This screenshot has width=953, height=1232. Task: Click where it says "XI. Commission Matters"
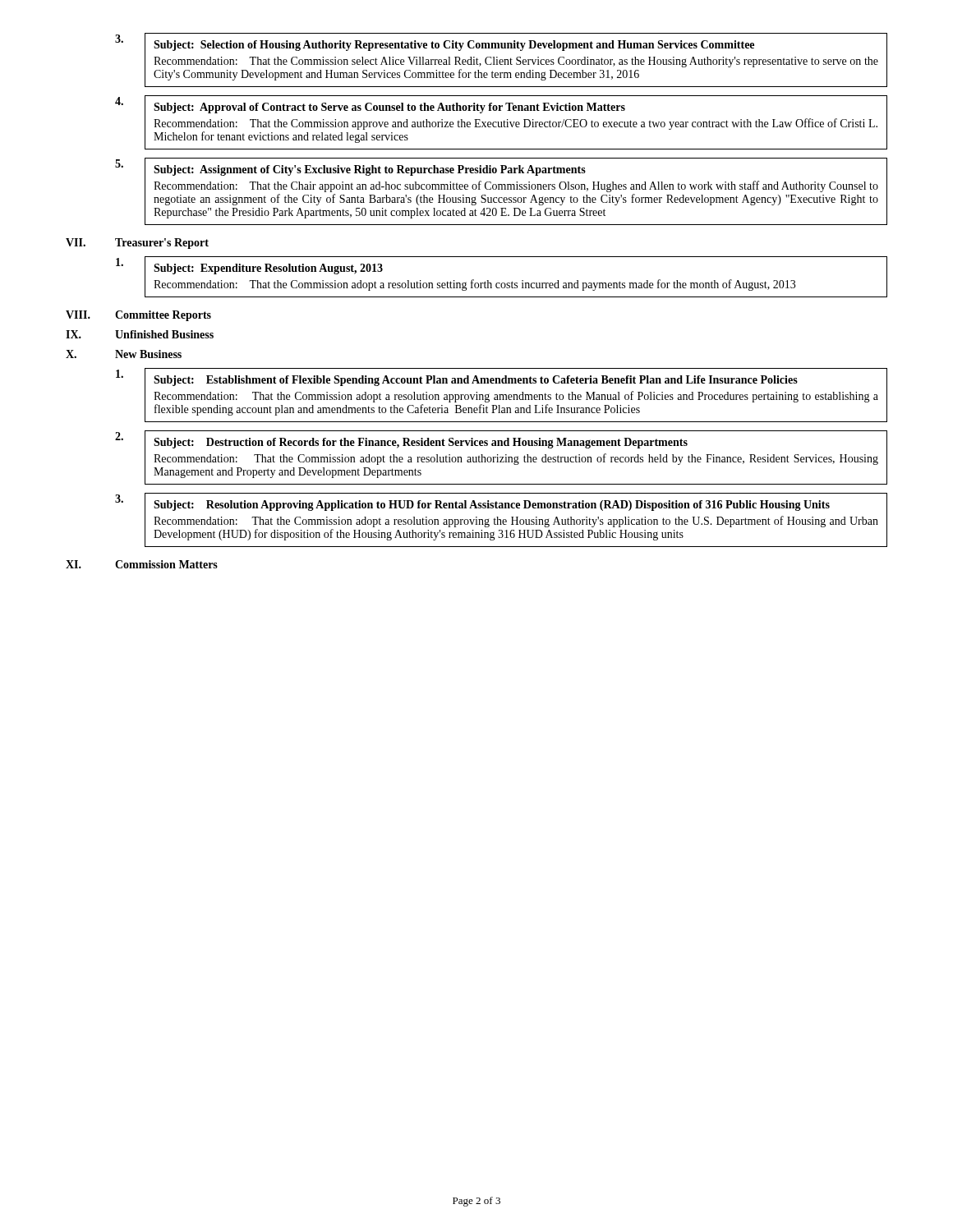click(x=142, y=565)
